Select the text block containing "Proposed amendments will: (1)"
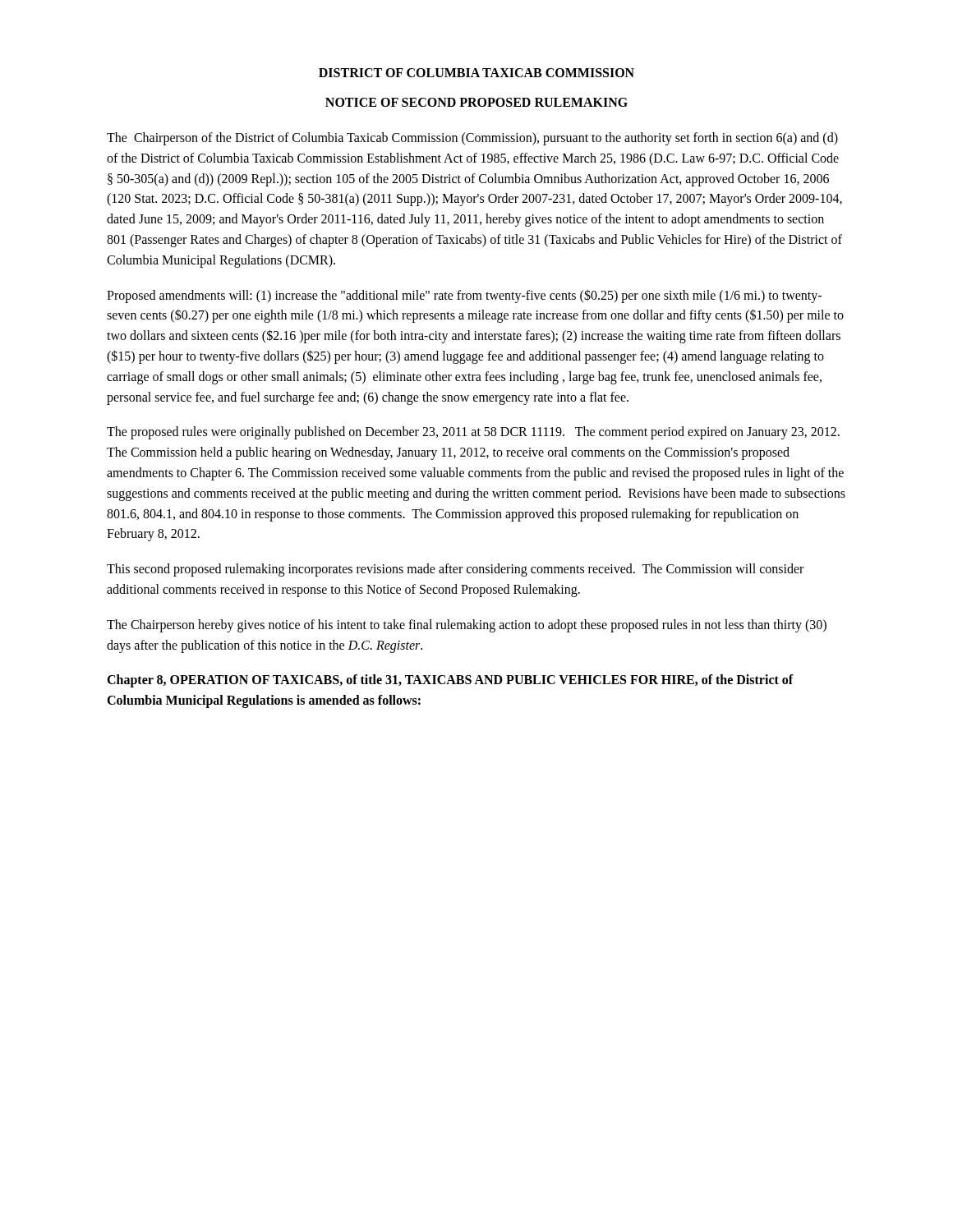This screenshot has width=953, height=1232. (475, 346)
